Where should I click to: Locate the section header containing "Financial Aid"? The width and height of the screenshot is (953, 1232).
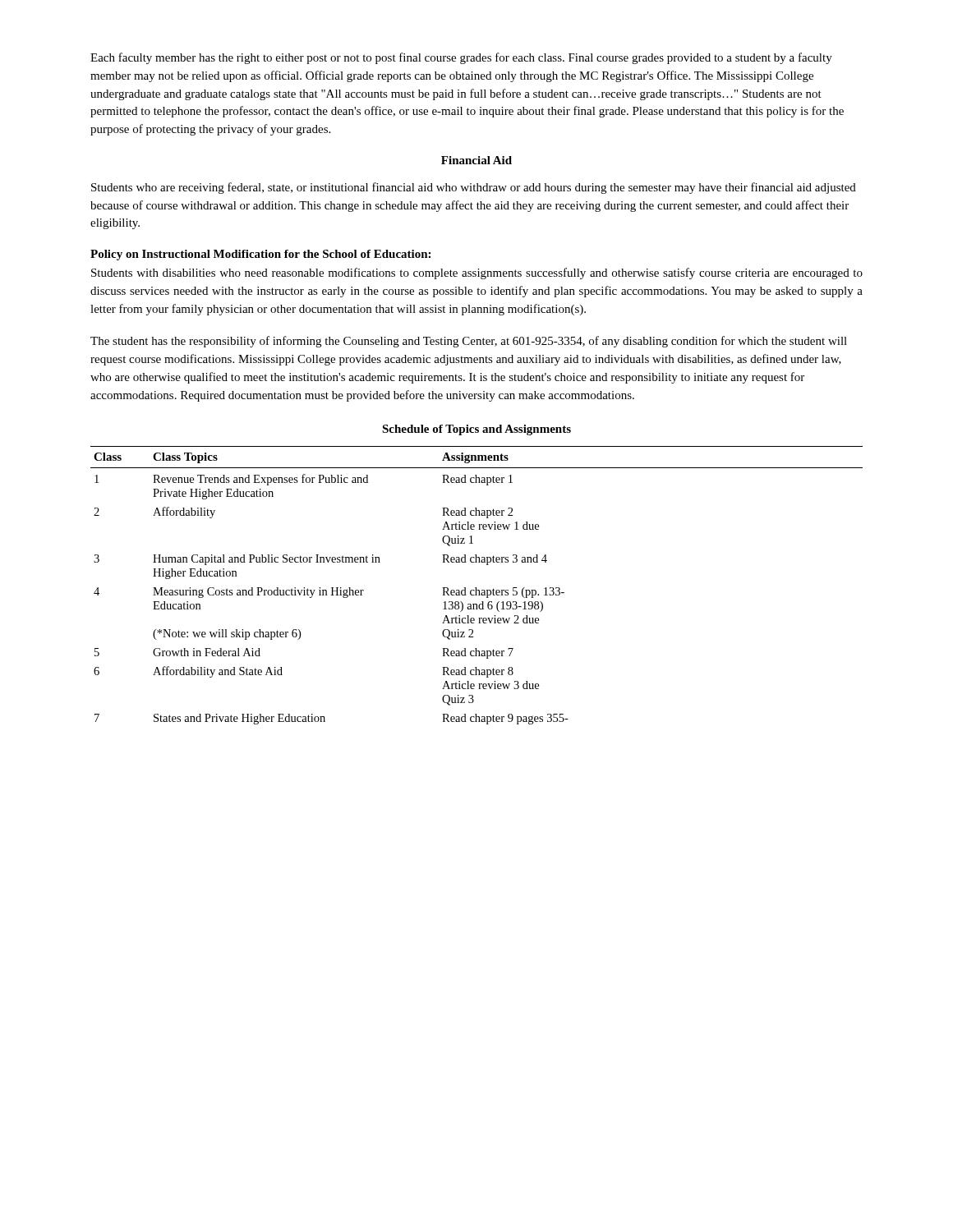(x=476, y=160)
